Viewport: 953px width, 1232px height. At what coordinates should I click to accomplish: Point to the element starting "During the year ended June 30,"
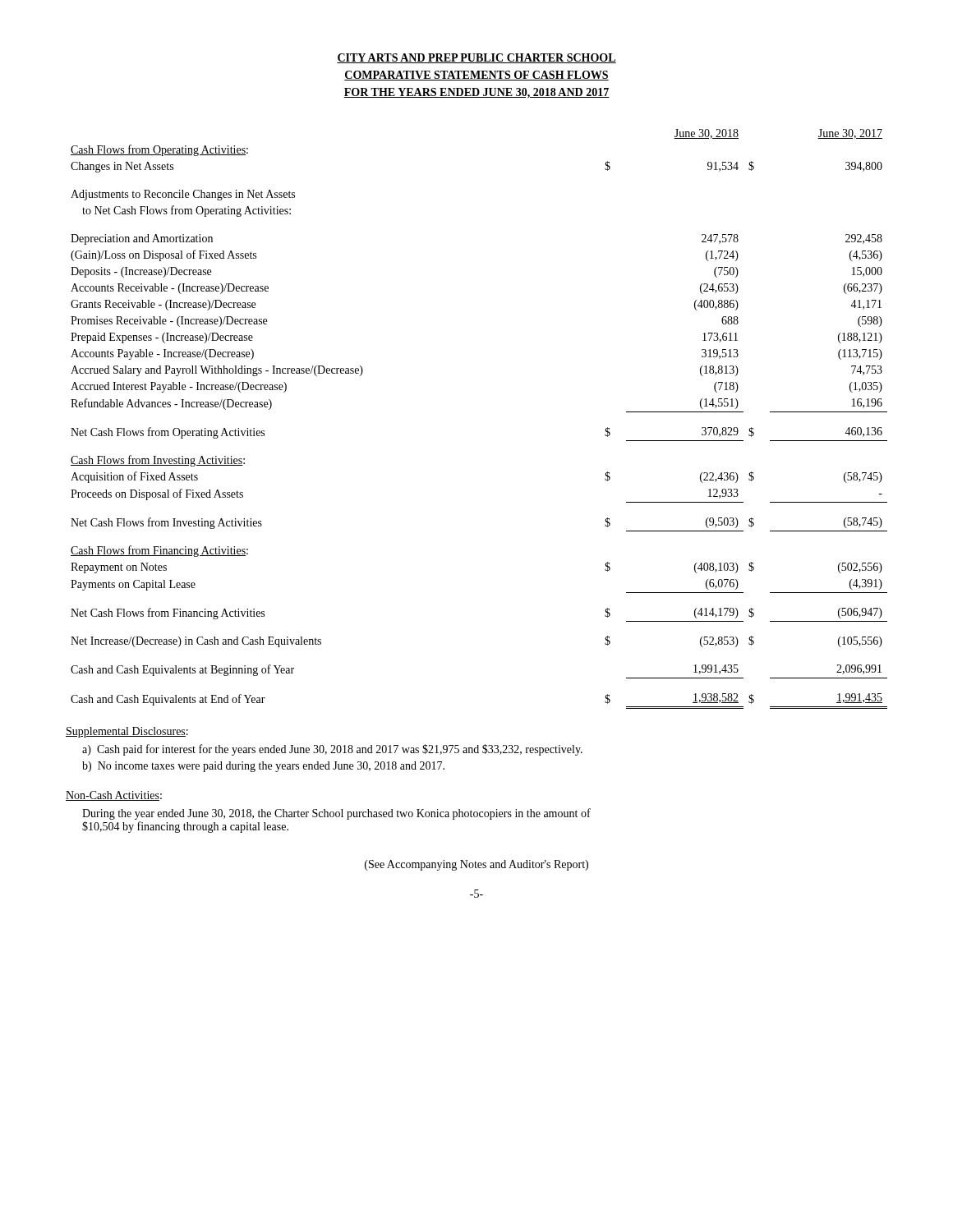tap(336, 820)
